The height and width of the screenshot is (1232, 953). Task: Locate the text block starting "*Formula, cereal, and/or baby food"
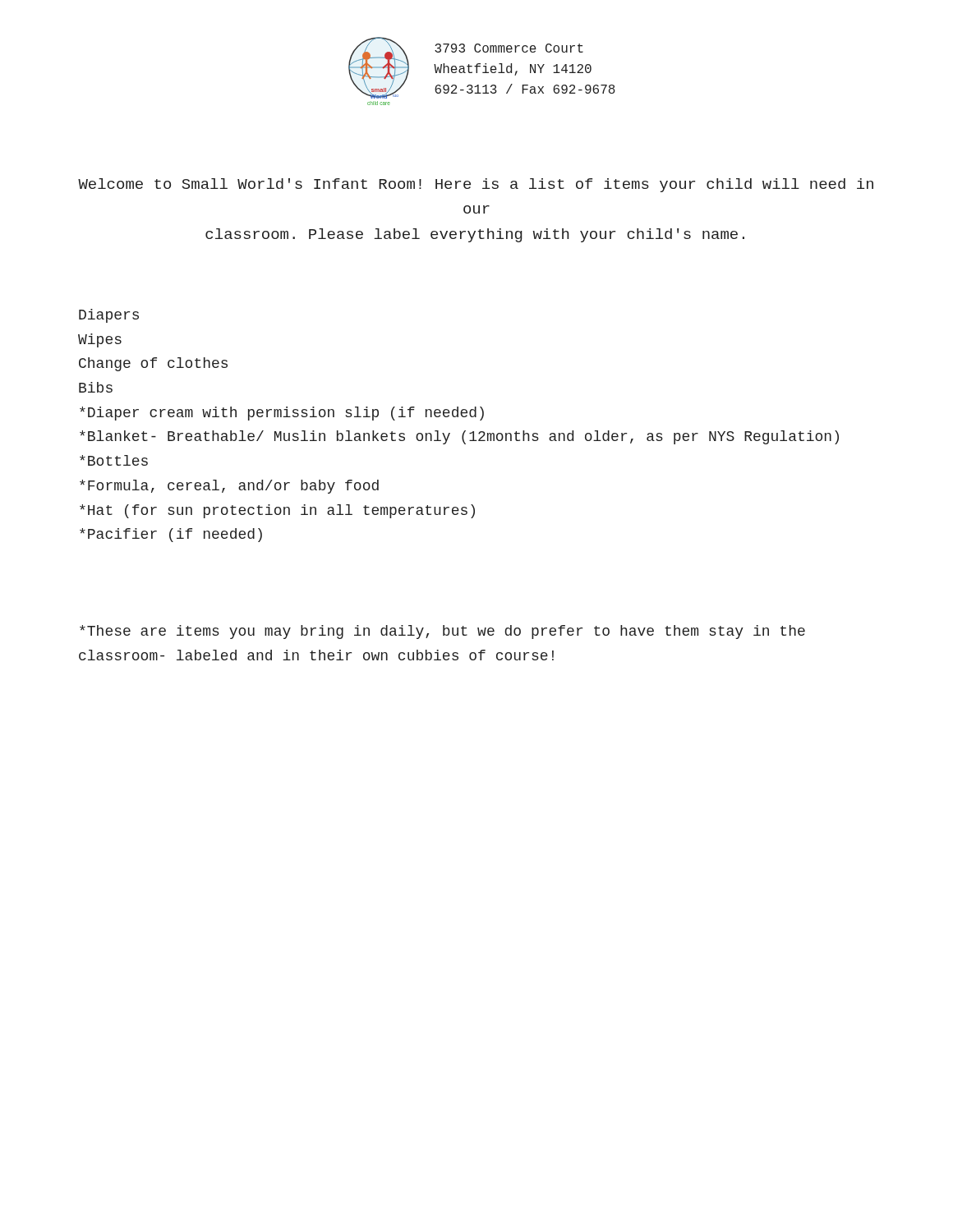[x=229, y=486]
